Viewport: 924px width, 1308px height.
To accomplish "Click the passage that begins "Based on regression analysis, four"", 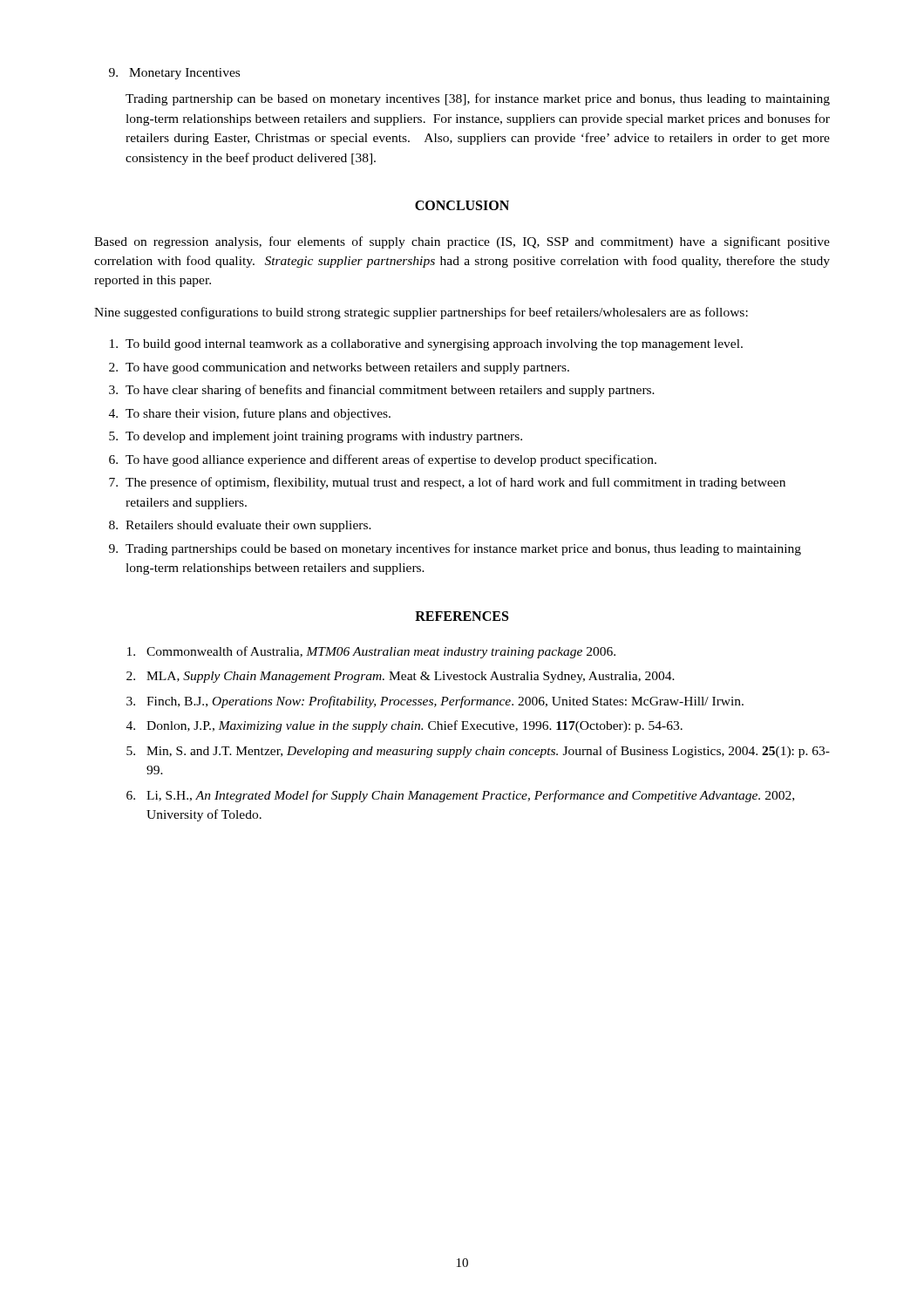I will click(462, 260).
